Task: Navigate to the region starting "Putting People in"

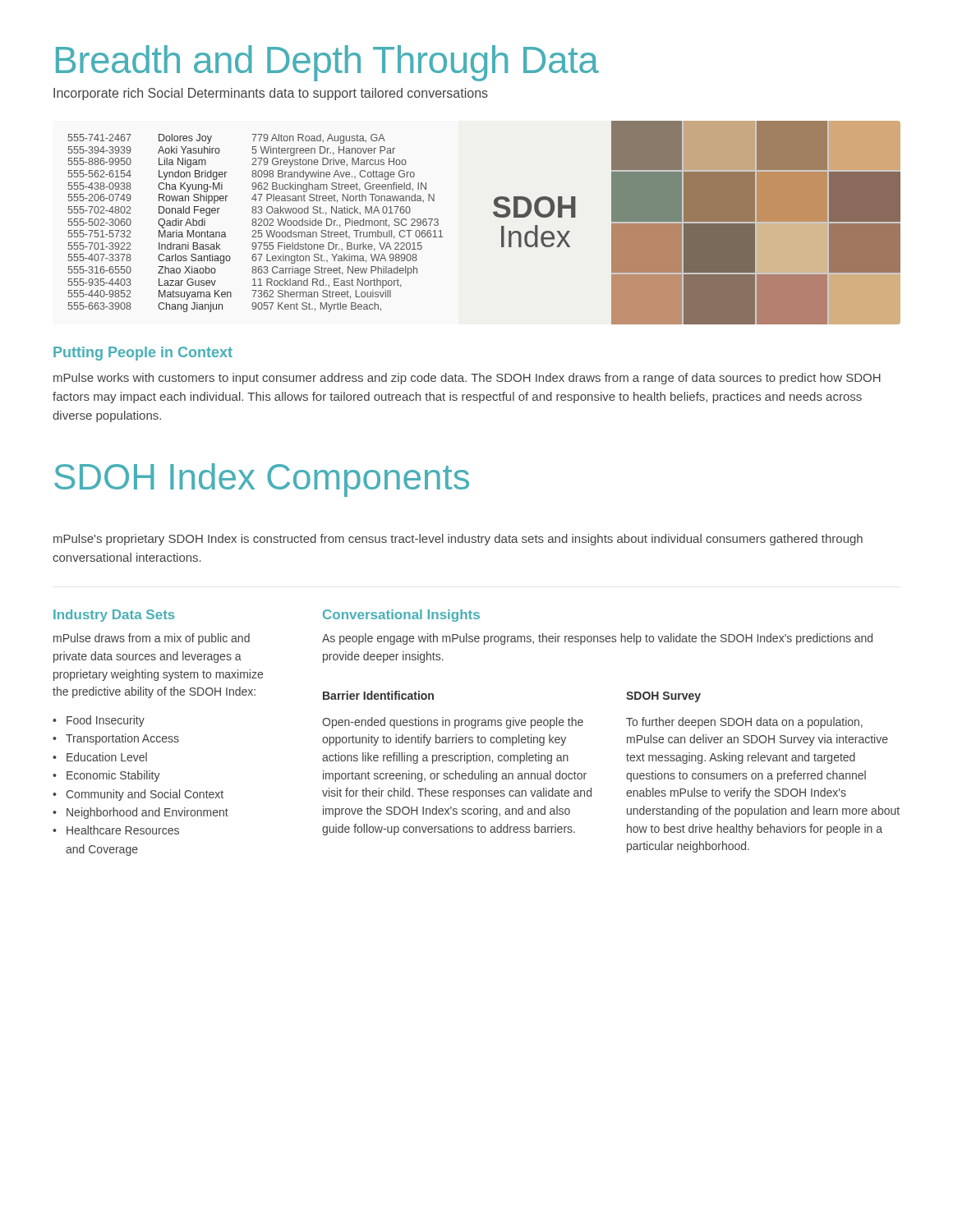Action: [x=143, y=354]
